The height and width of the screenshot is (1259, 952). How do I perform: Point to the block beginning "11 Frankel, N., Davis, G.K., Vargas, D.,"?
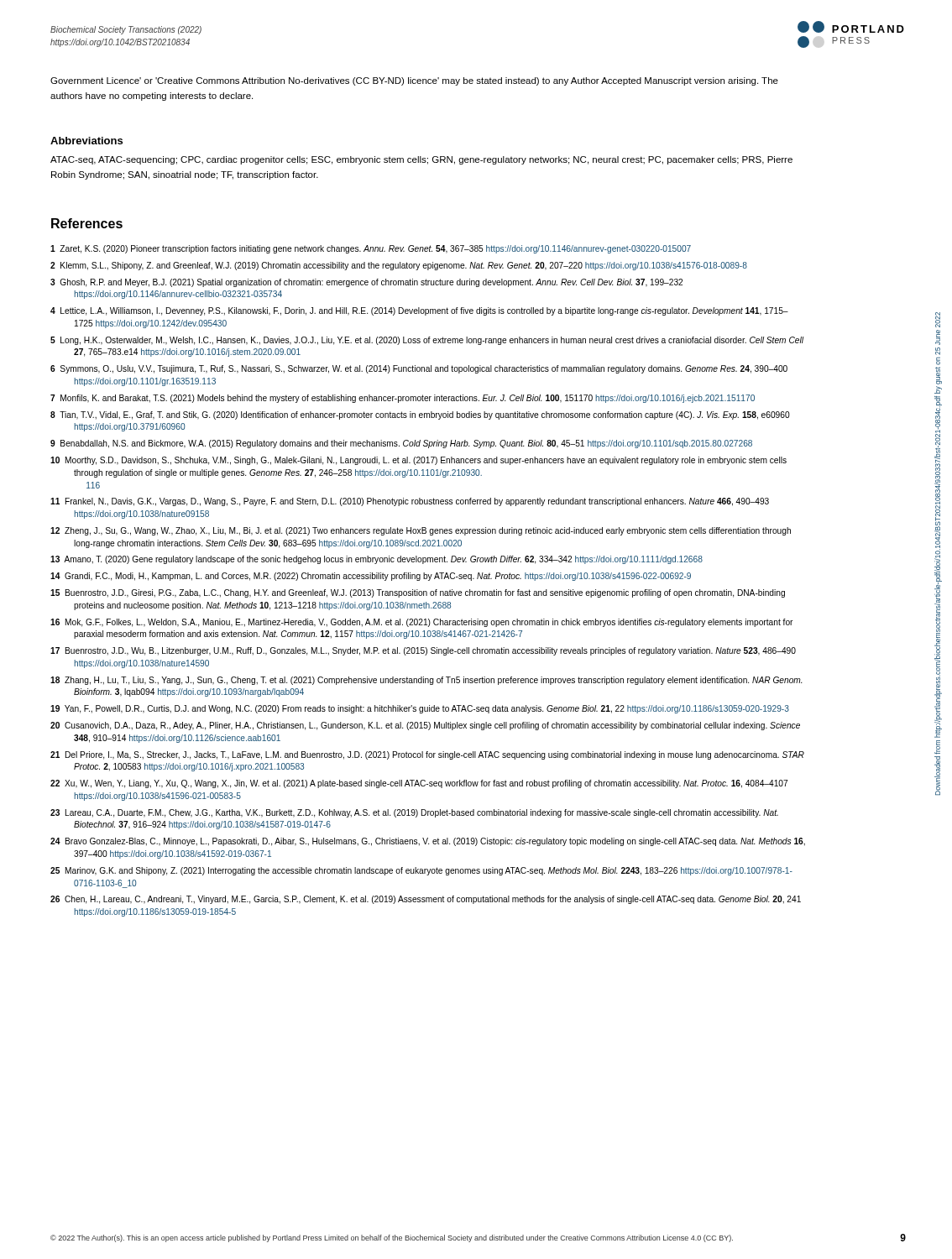coord(410,508)
